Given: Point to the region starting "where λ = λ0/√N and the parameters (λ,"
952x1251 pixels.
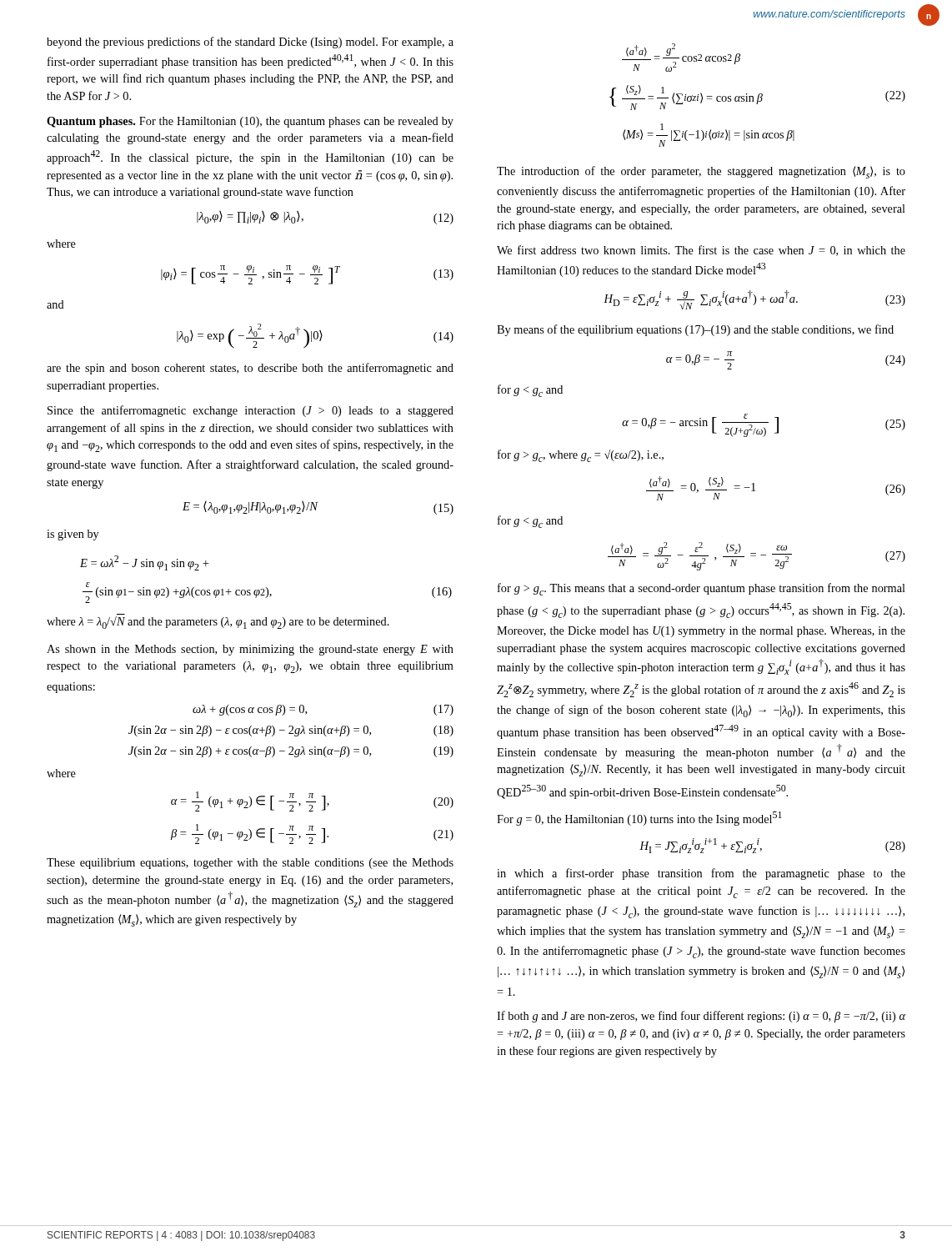Looking at the screenshot, I should pyautogui.click(x=218, y=623).
